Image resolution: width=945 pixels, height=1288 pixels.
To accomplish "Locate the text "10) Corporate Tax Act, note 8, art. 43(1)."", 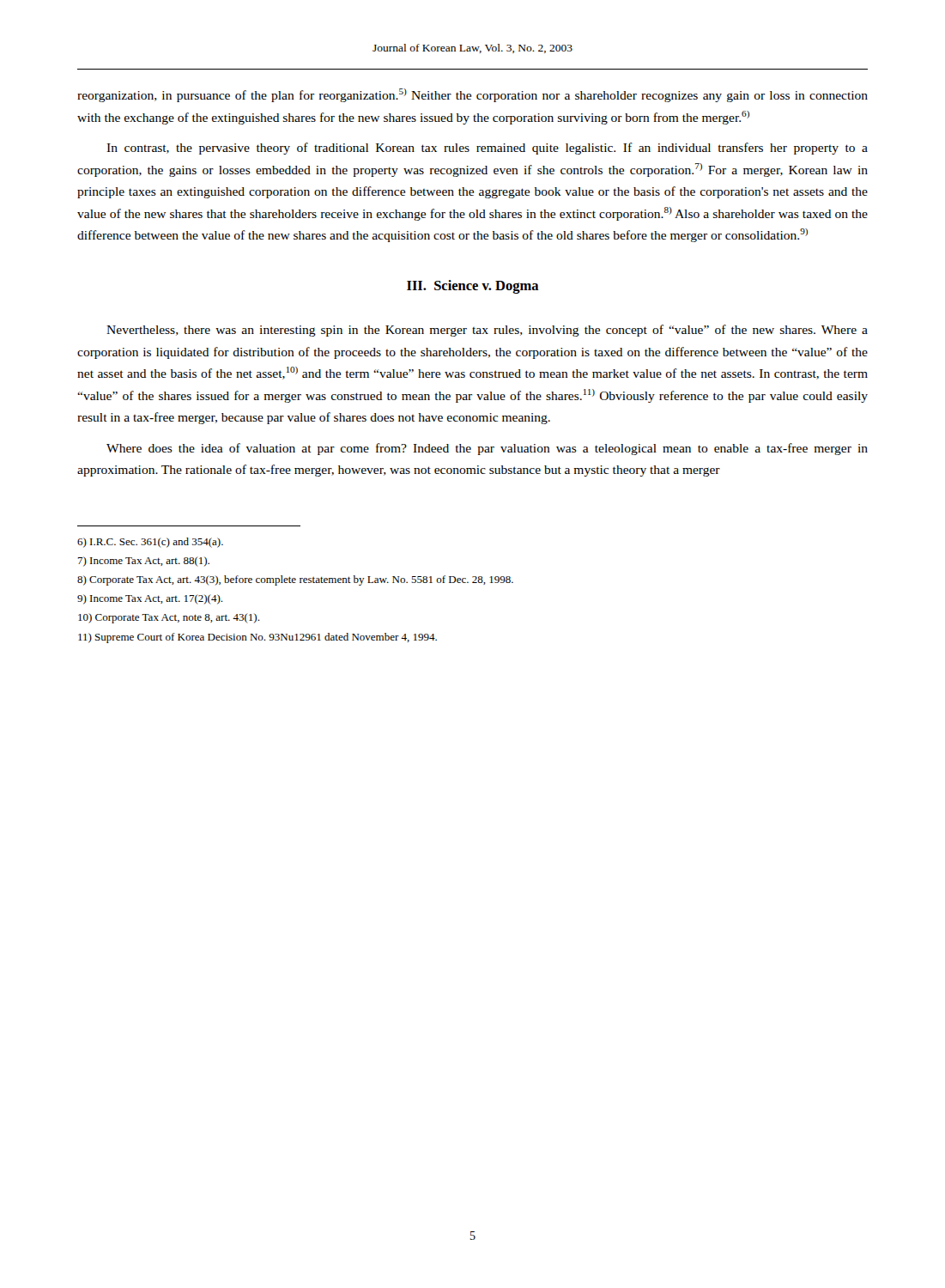I will click(169, 617).
